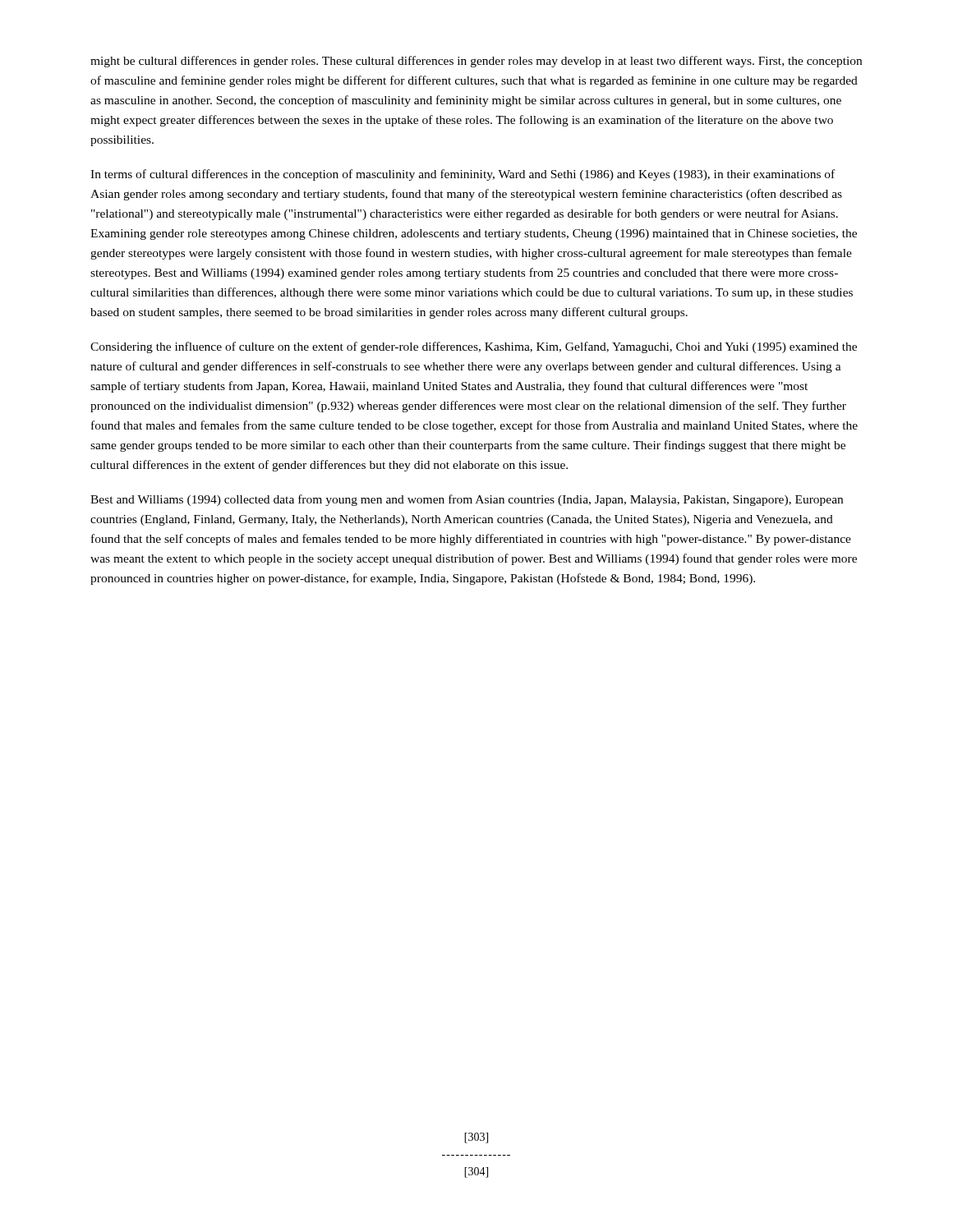
Task: Find the block on this page that starts "In terms of cultural"
Action: (474, 243)
